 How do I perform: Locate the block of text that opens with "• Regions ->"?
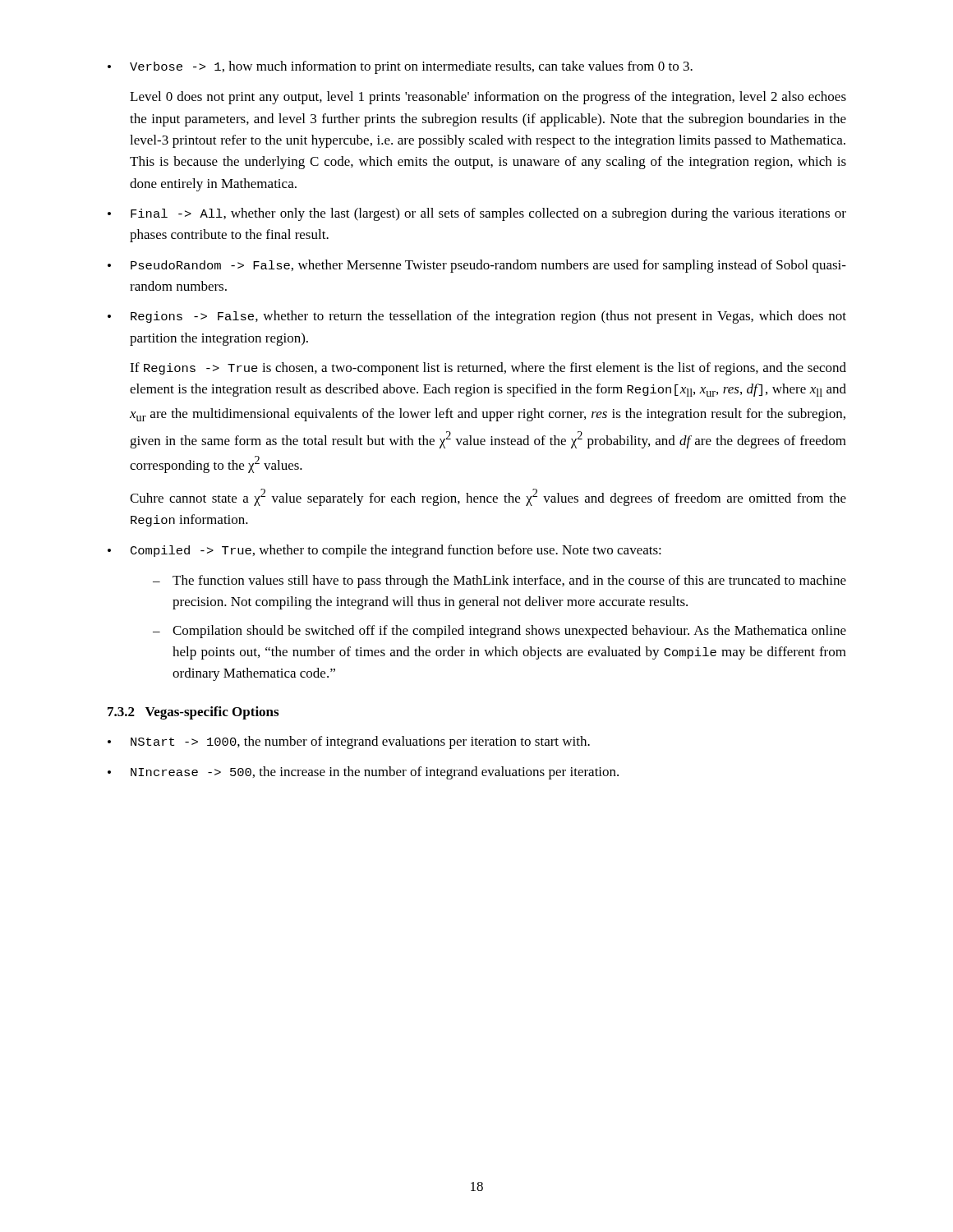(476, 328)
